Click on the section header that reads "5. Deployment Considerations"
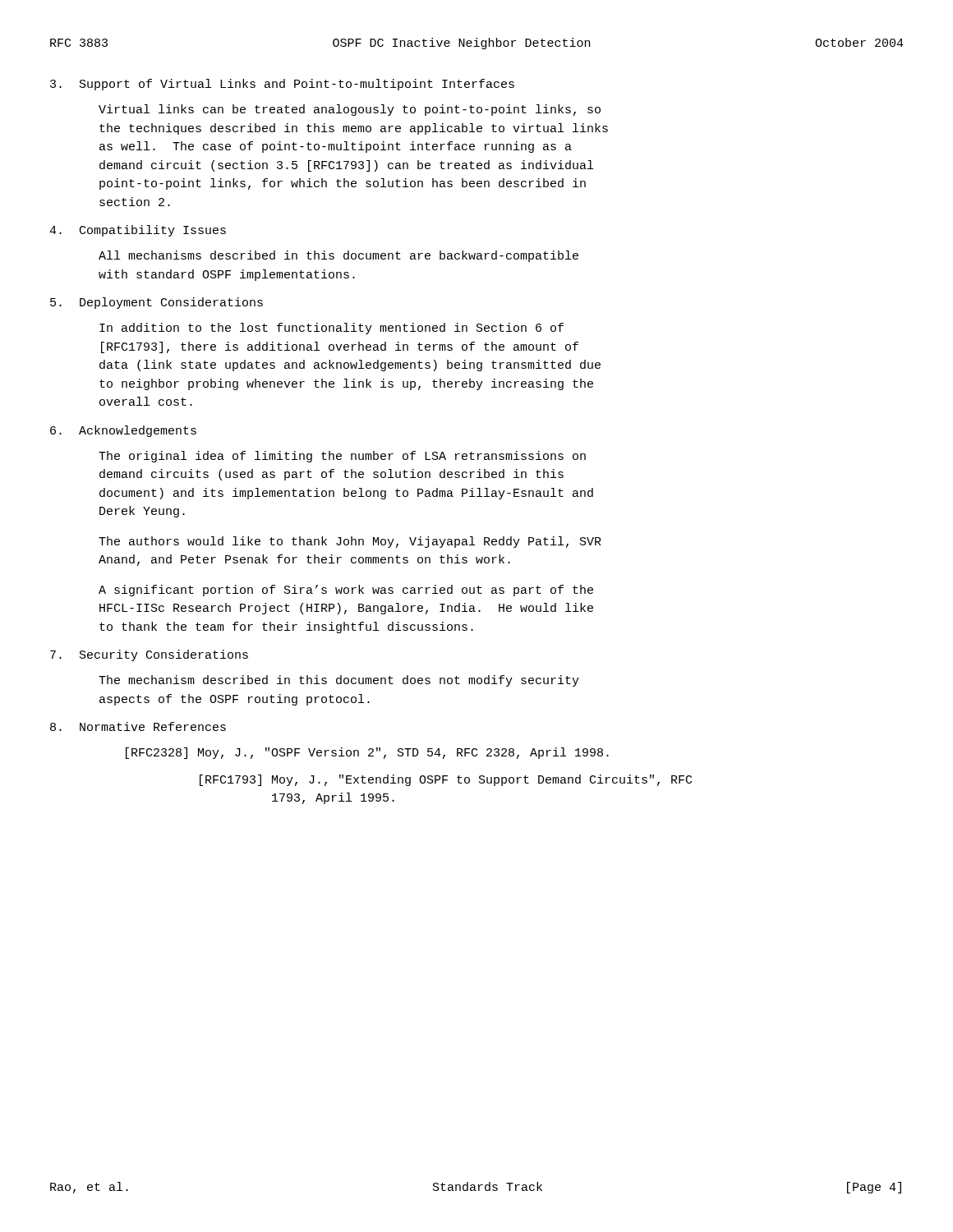This screenshot has height=1232, width=953. point(157,304)
